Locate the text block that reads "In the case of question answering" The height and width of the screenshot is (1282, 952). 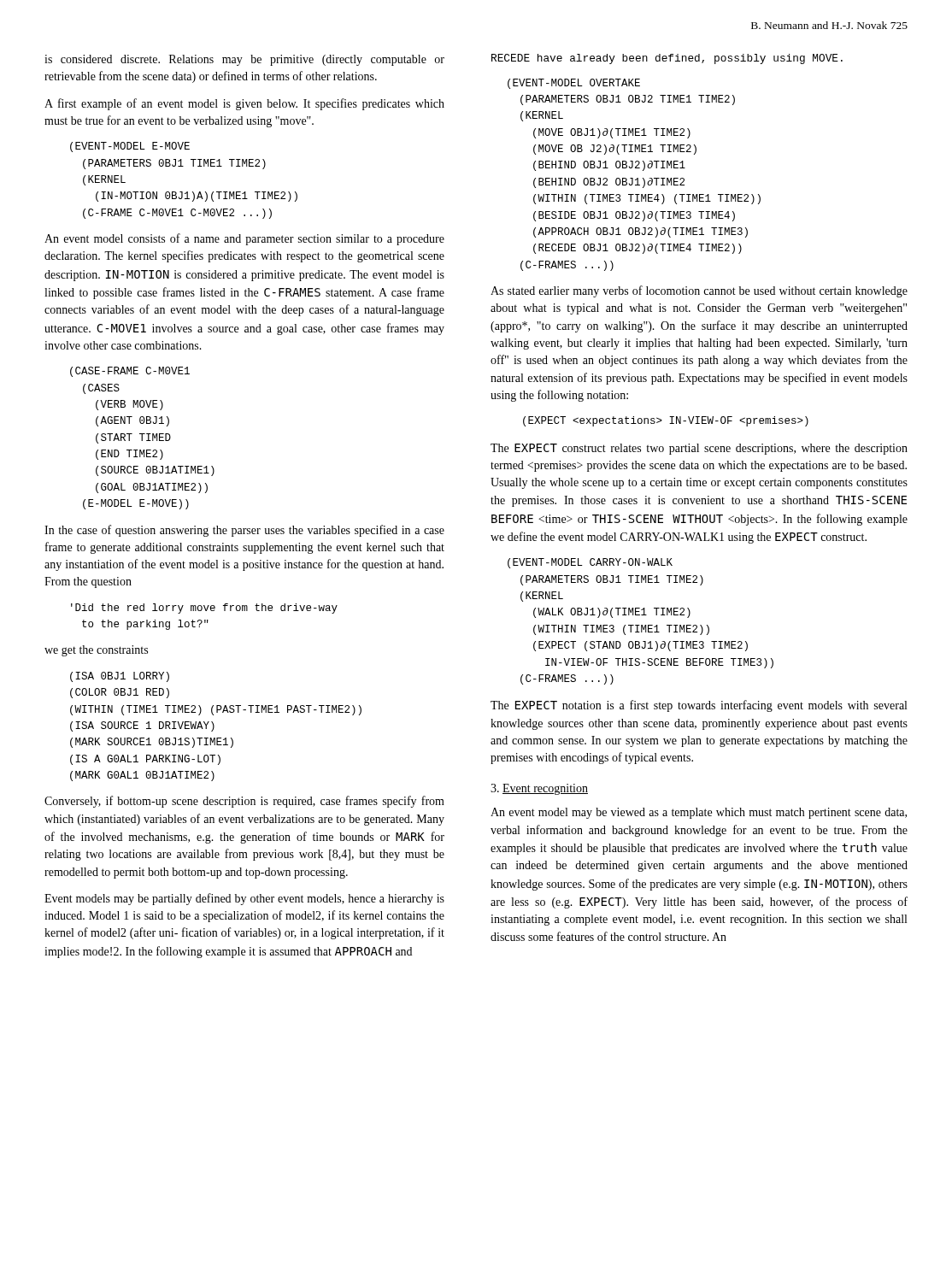pos(244,556)
